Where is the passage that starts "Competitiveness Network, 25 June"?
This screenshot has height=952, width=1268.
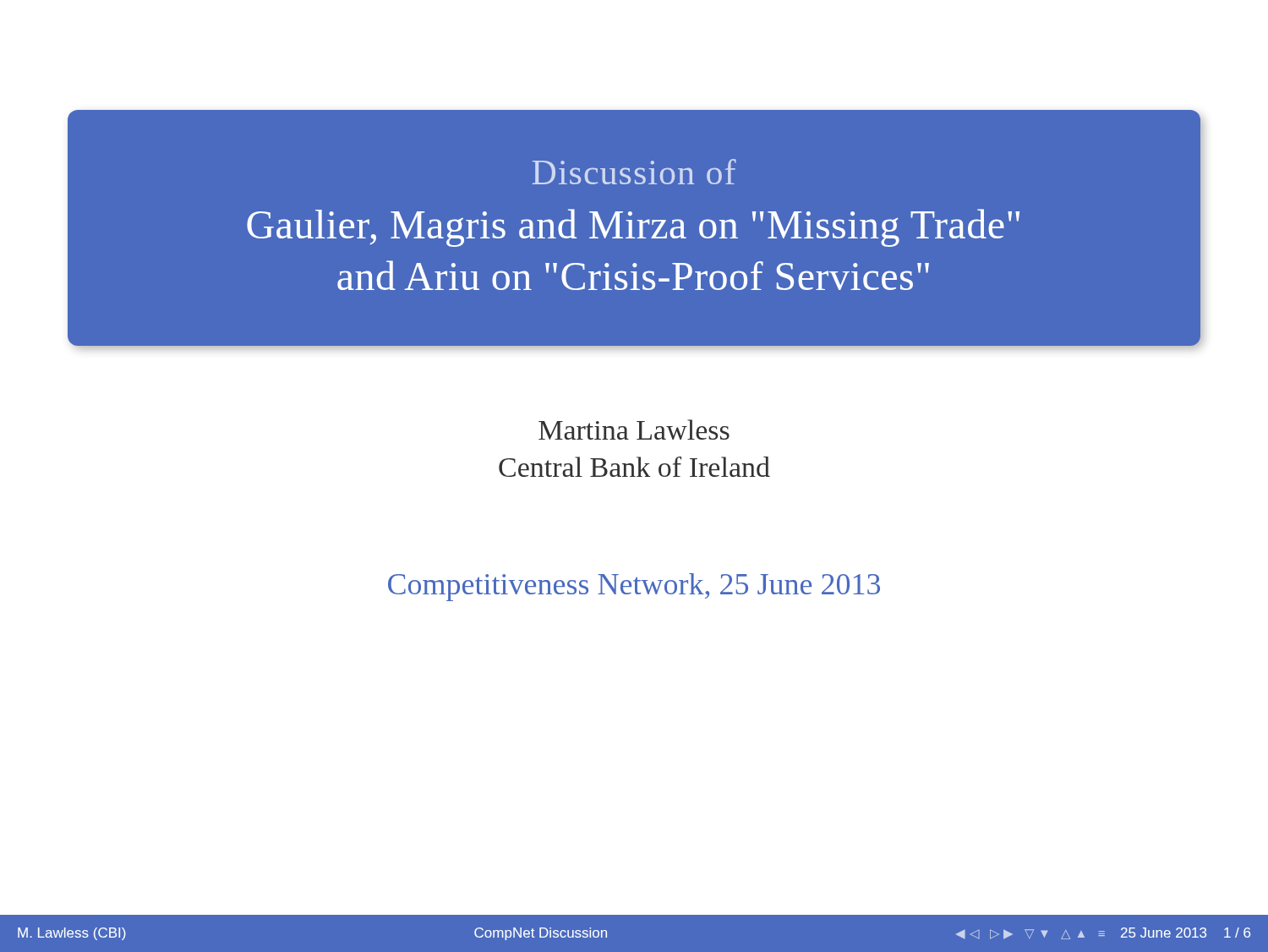[x=634, y=584]
